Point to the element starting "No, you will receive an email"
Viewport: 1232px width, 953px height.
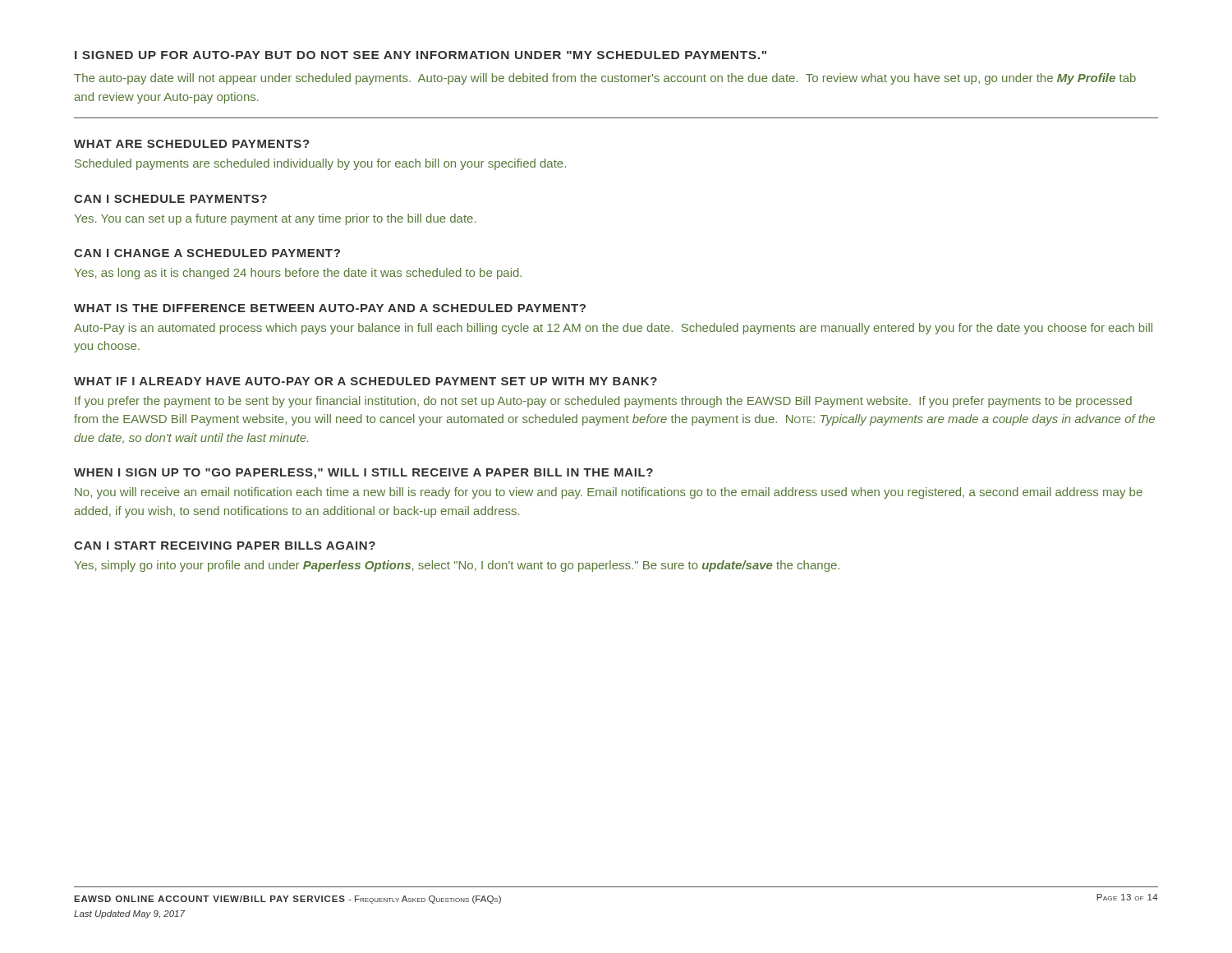point(608,501)
